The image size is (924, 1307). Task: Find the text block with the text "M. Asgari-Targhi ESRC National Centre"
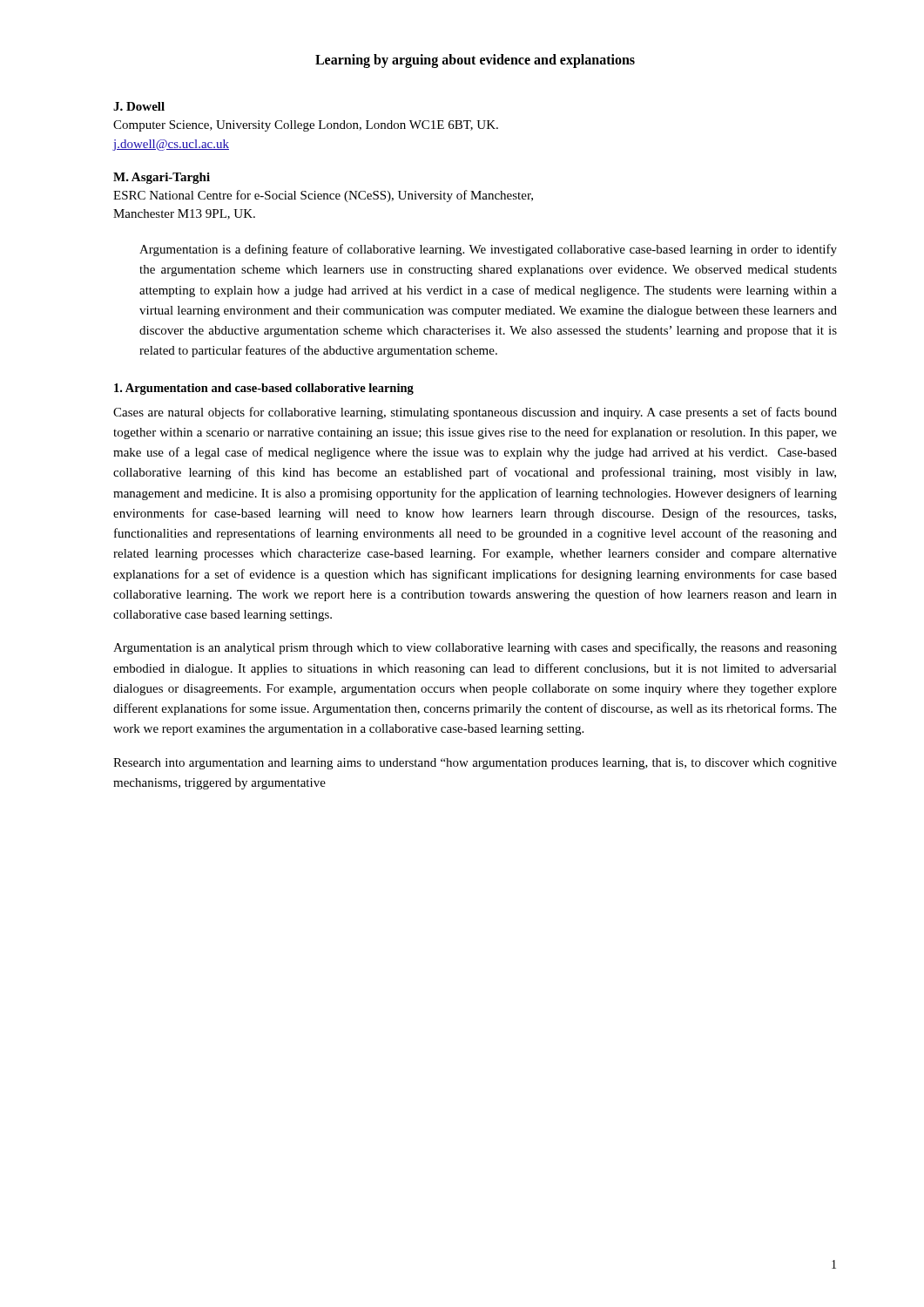point(475,197)
